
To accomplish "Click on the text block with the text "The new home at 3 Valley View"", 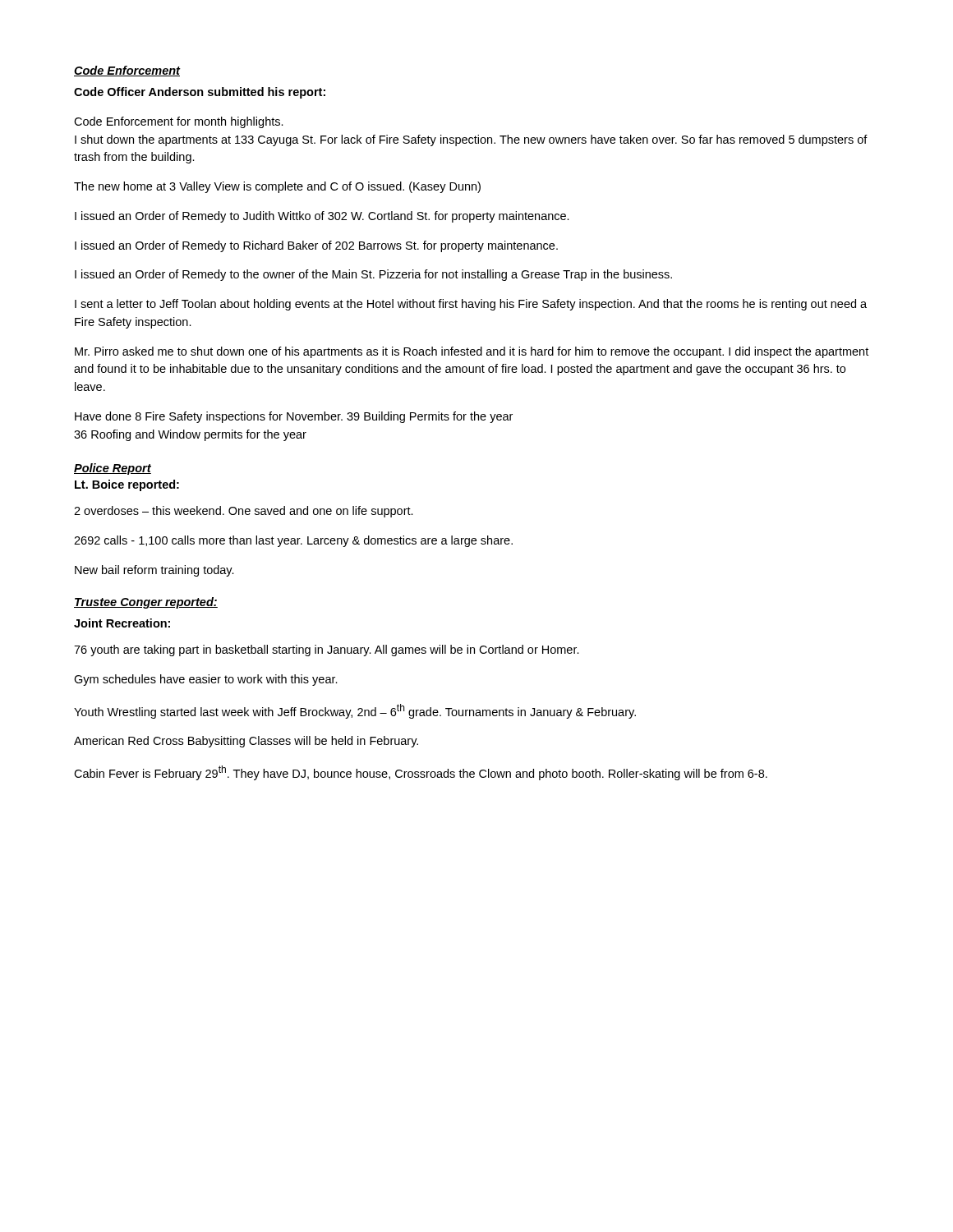I will pos(278,186).
